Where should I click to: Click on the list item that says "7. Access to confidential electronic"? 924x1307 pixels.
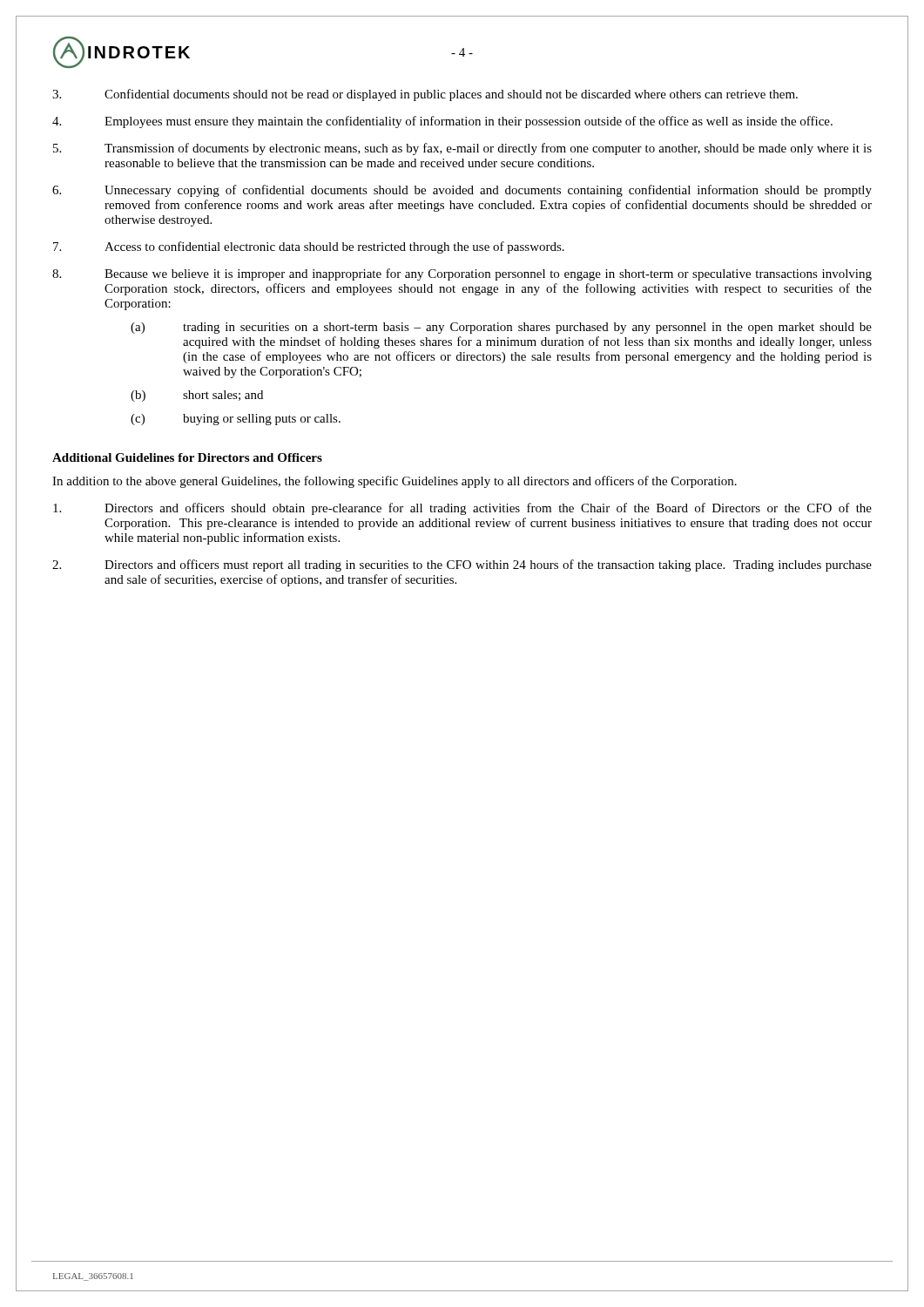pyautogui.click(x=462, y=247)
